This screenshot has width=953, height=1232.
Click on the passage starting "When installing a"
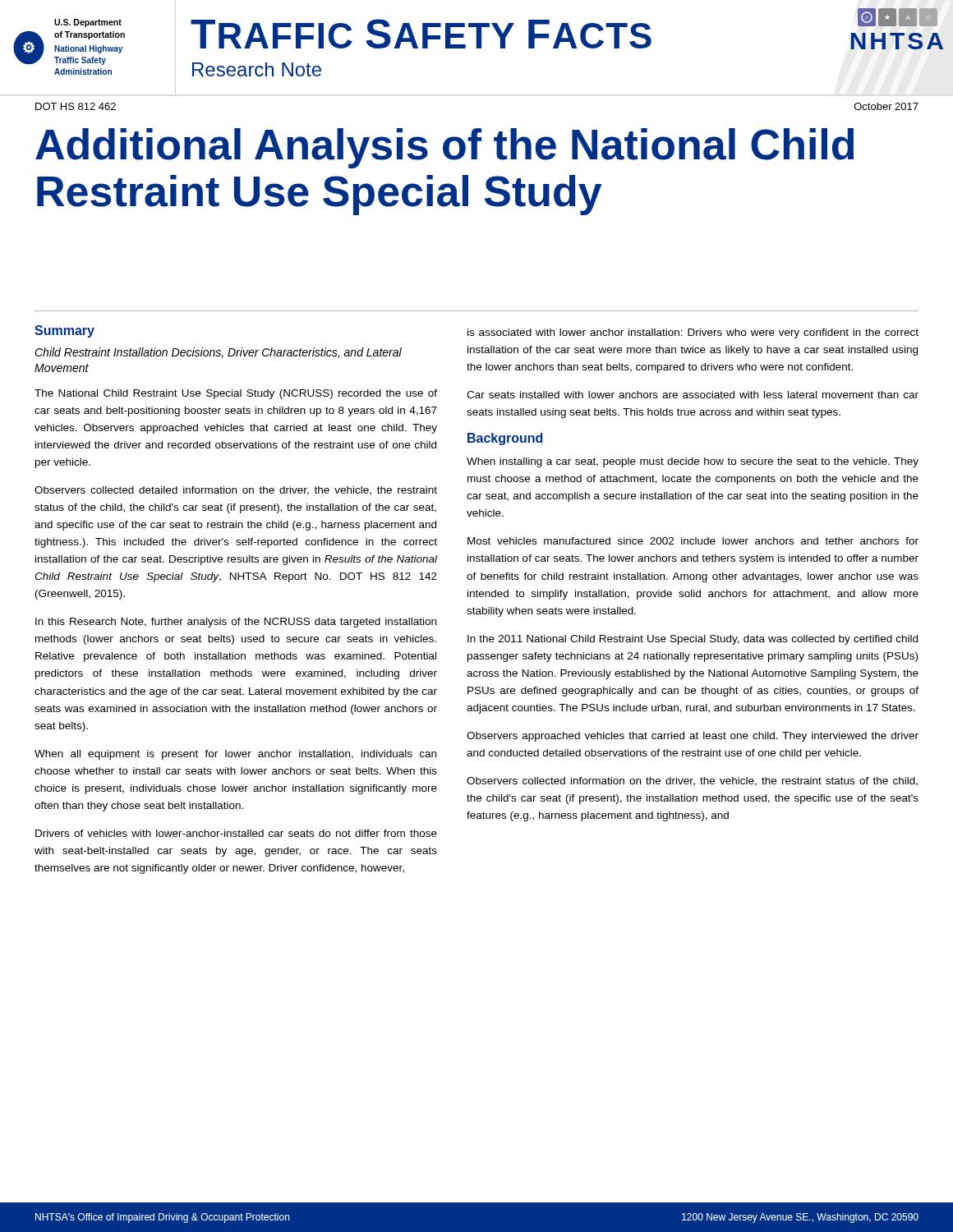[x=693, y=487]
